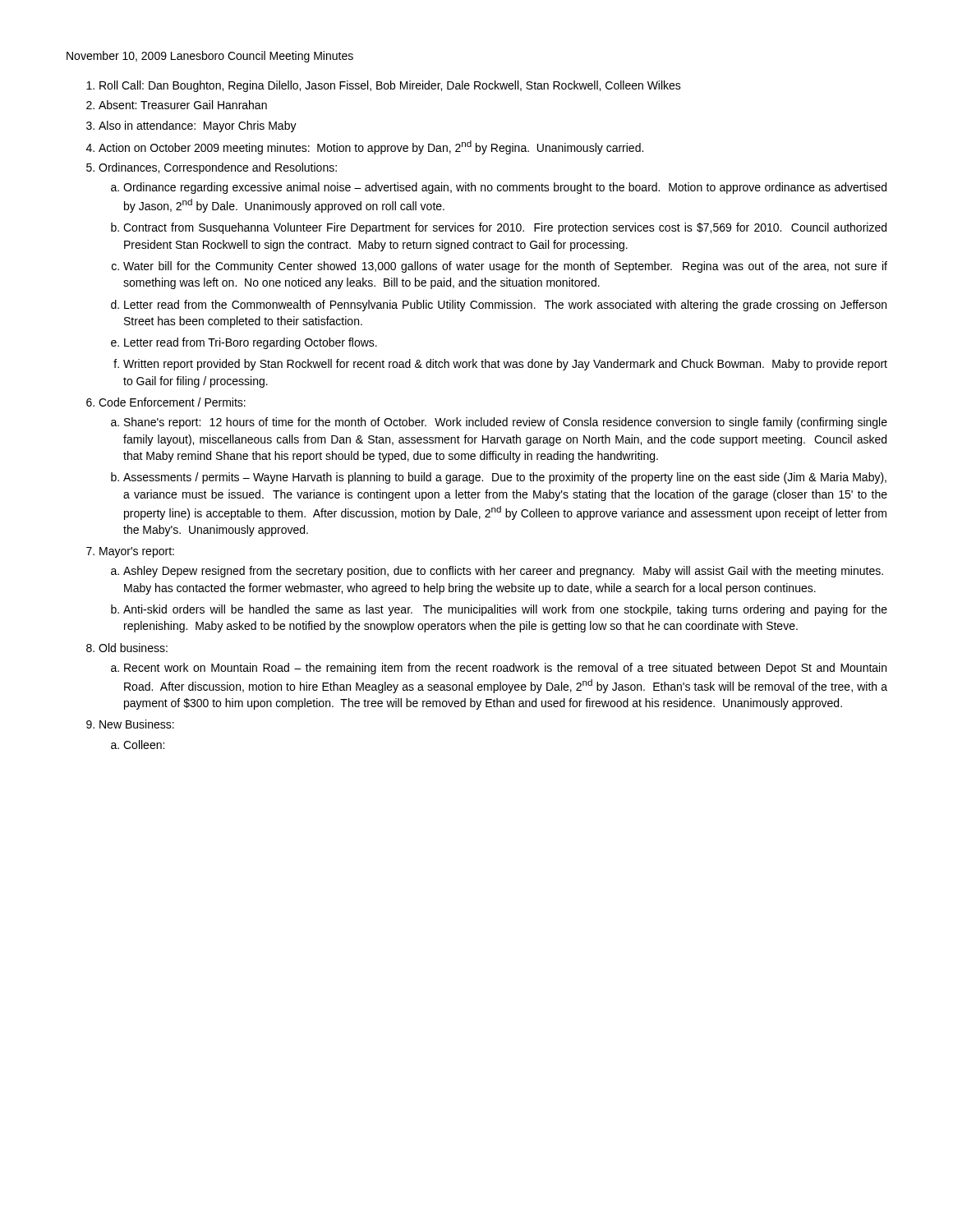Locate the region starting "Ordinances, Correspondence and Resolutions: Ordinance regarding"
953x1232 pixels.
point(493,275)
